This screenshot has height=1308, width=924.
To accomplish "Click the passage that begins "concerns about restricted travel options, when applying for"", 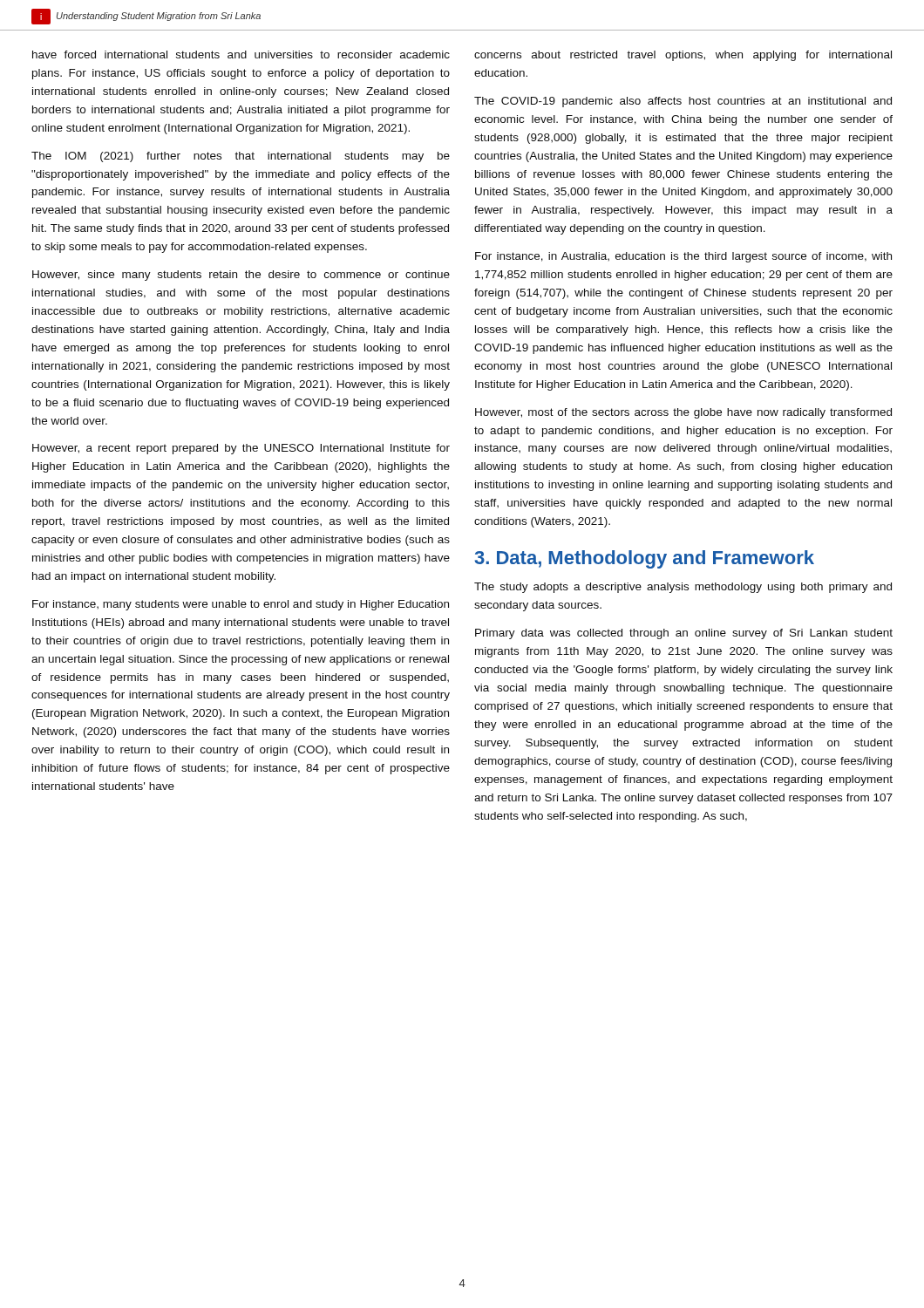I will click(683, 64).
